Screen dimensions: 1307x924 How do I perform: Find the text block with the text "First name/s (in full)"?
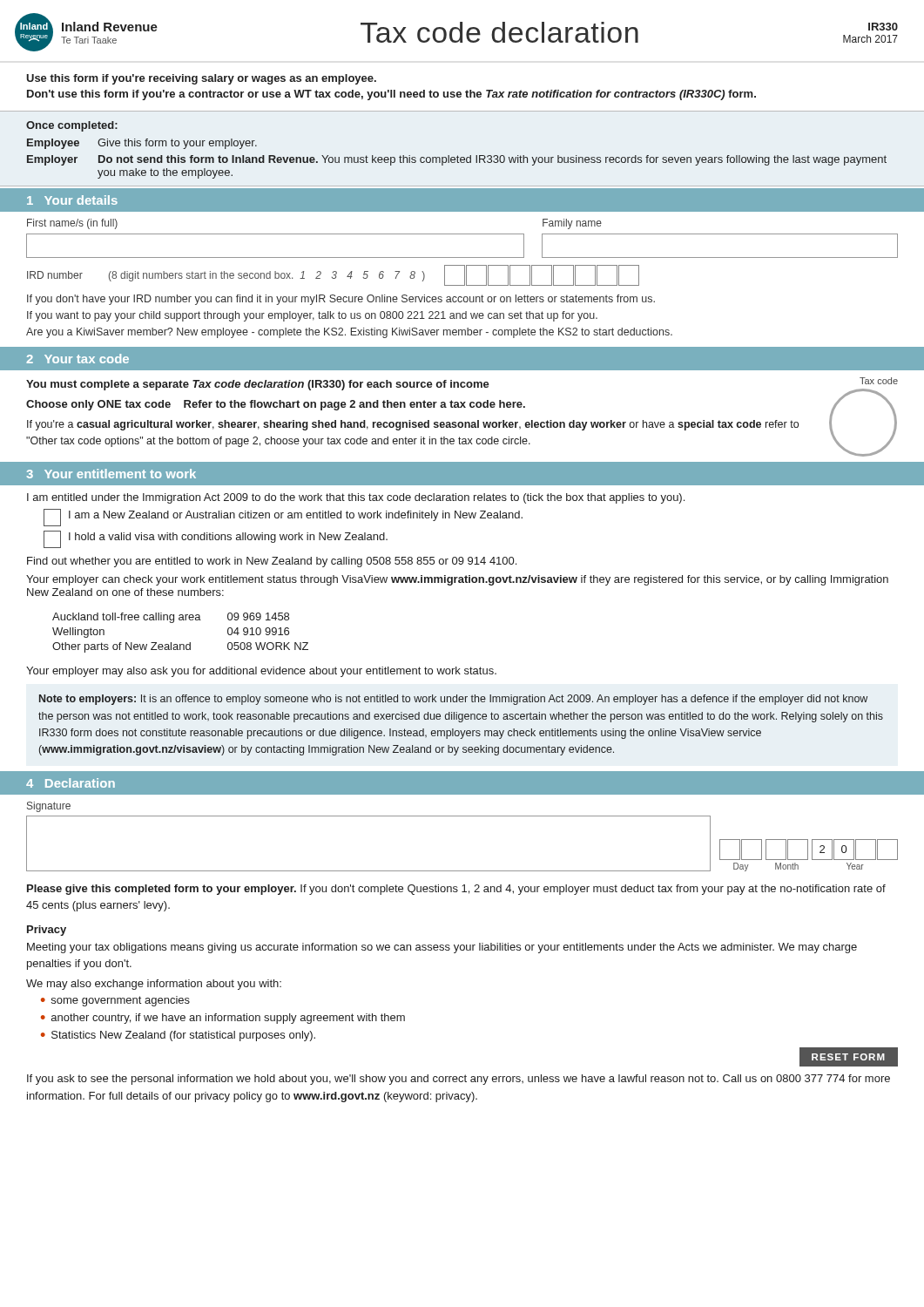pos(462,237)
